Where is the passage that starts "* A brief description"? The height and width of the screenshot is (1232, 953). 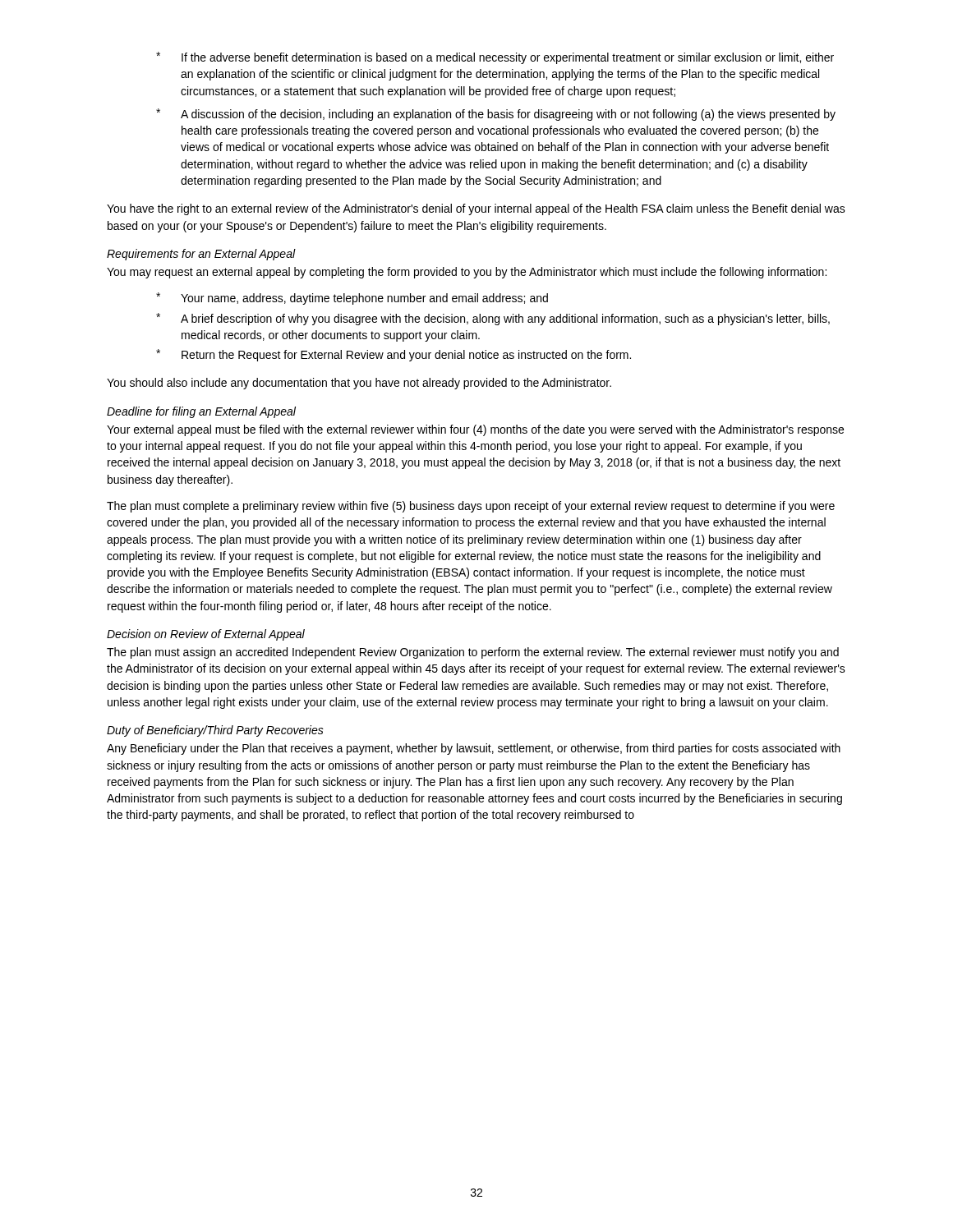(501, 327)
